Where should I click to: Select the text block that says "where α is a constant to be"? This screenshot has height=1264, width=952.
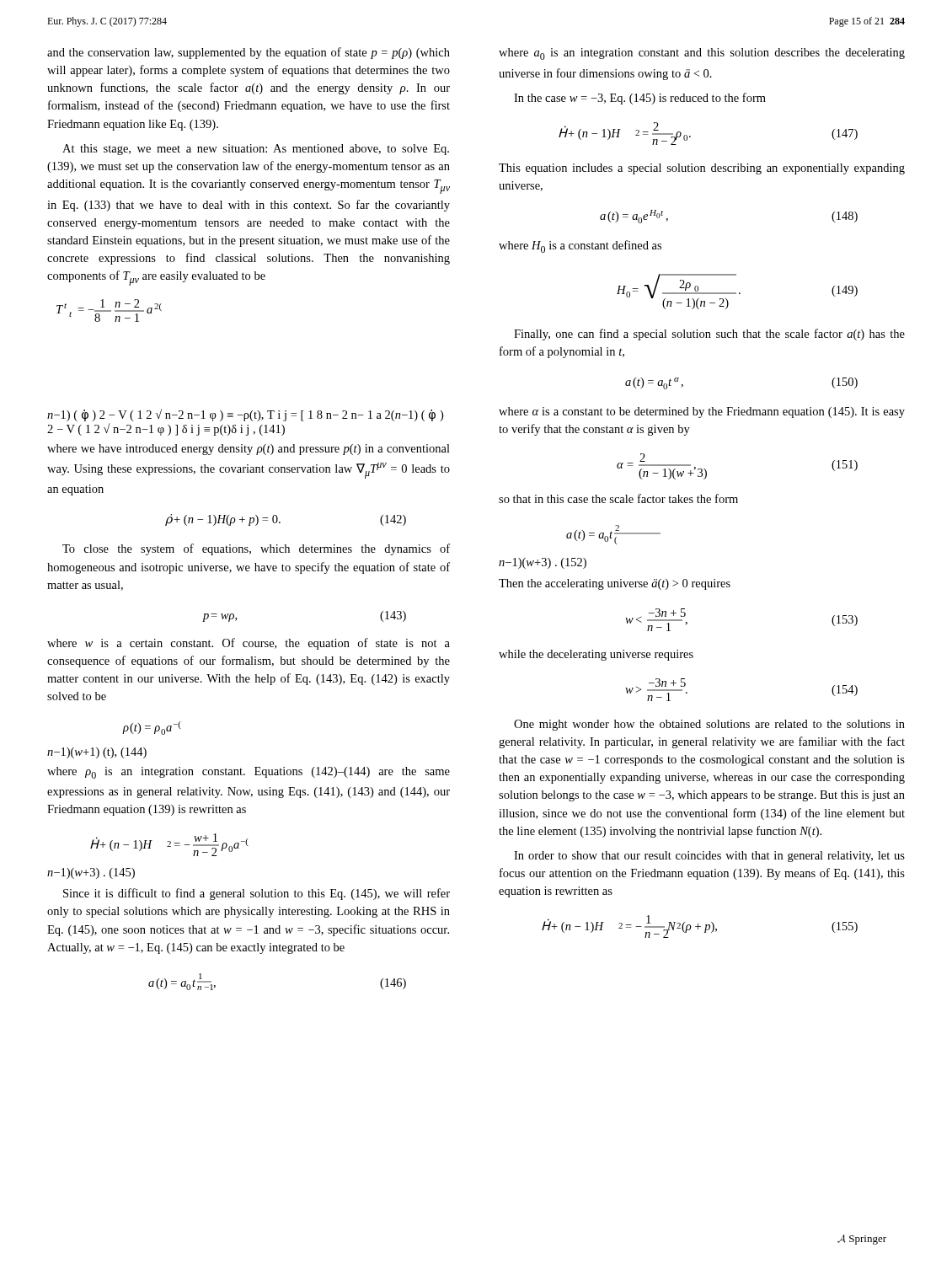pyautogui.click(x=702, y=421)
